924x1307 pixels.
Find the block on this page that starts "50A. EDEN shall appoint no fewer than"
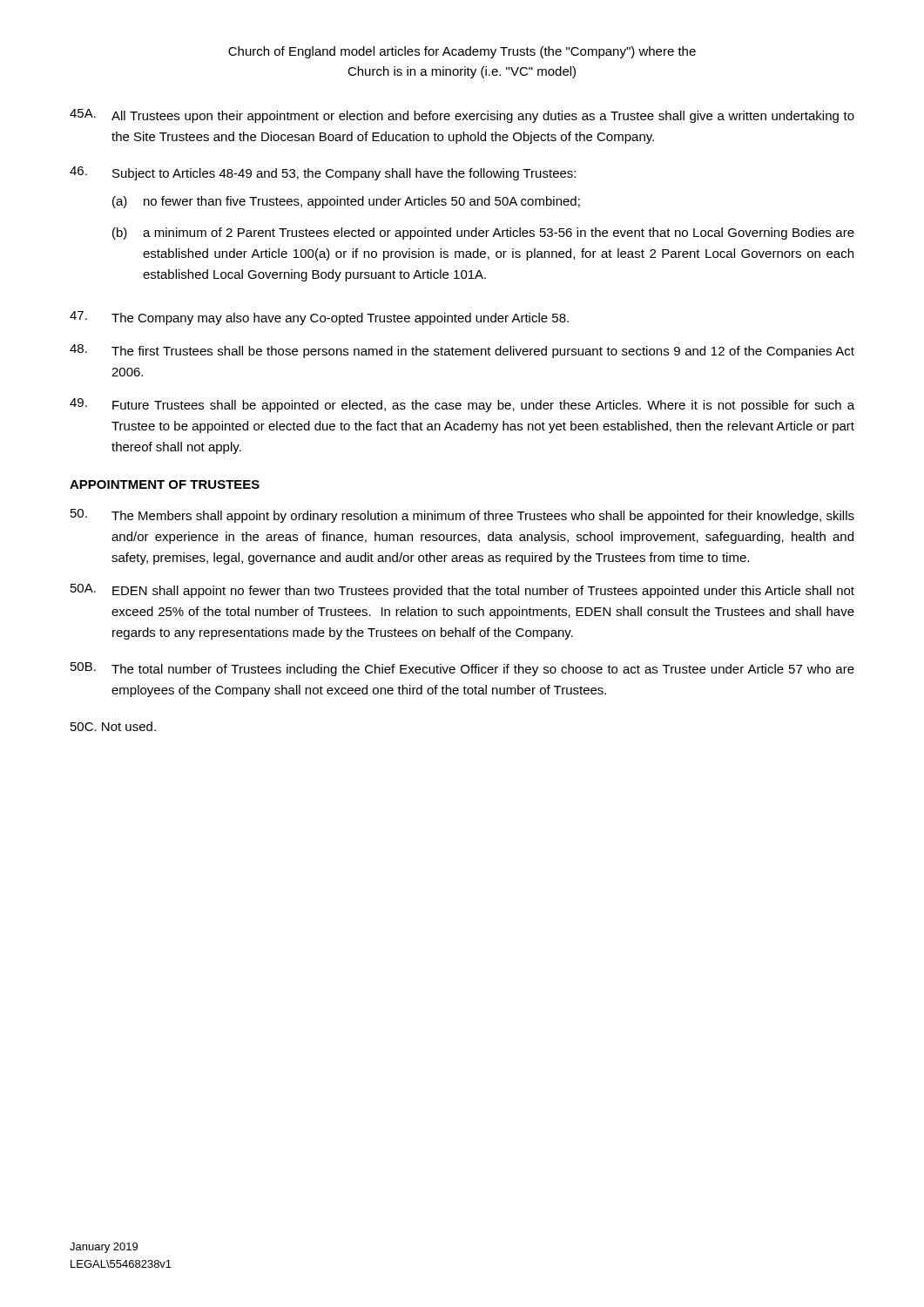pos(462,612)
